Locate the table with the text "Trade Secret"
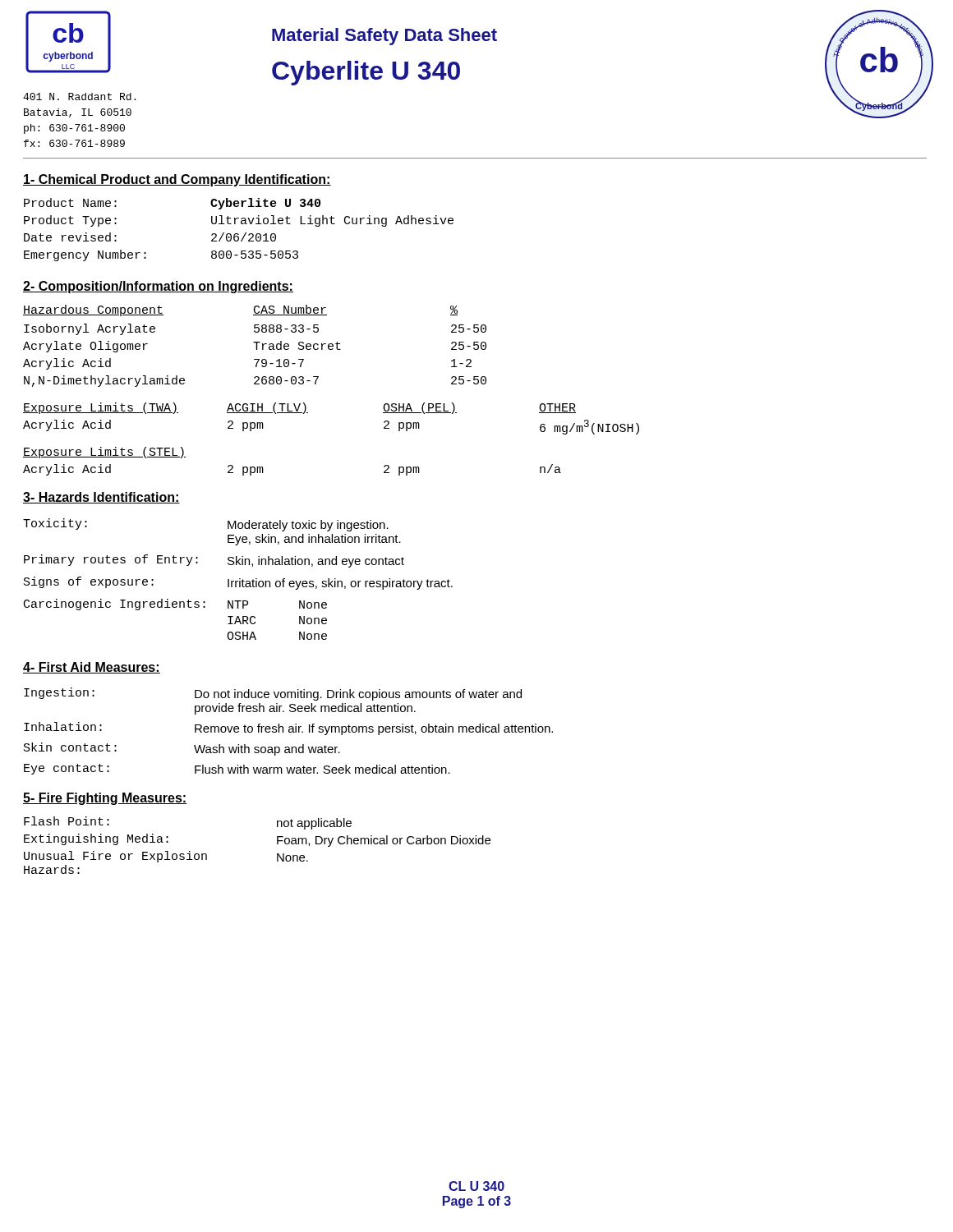Screen dimensions: 1232x953 475,346
